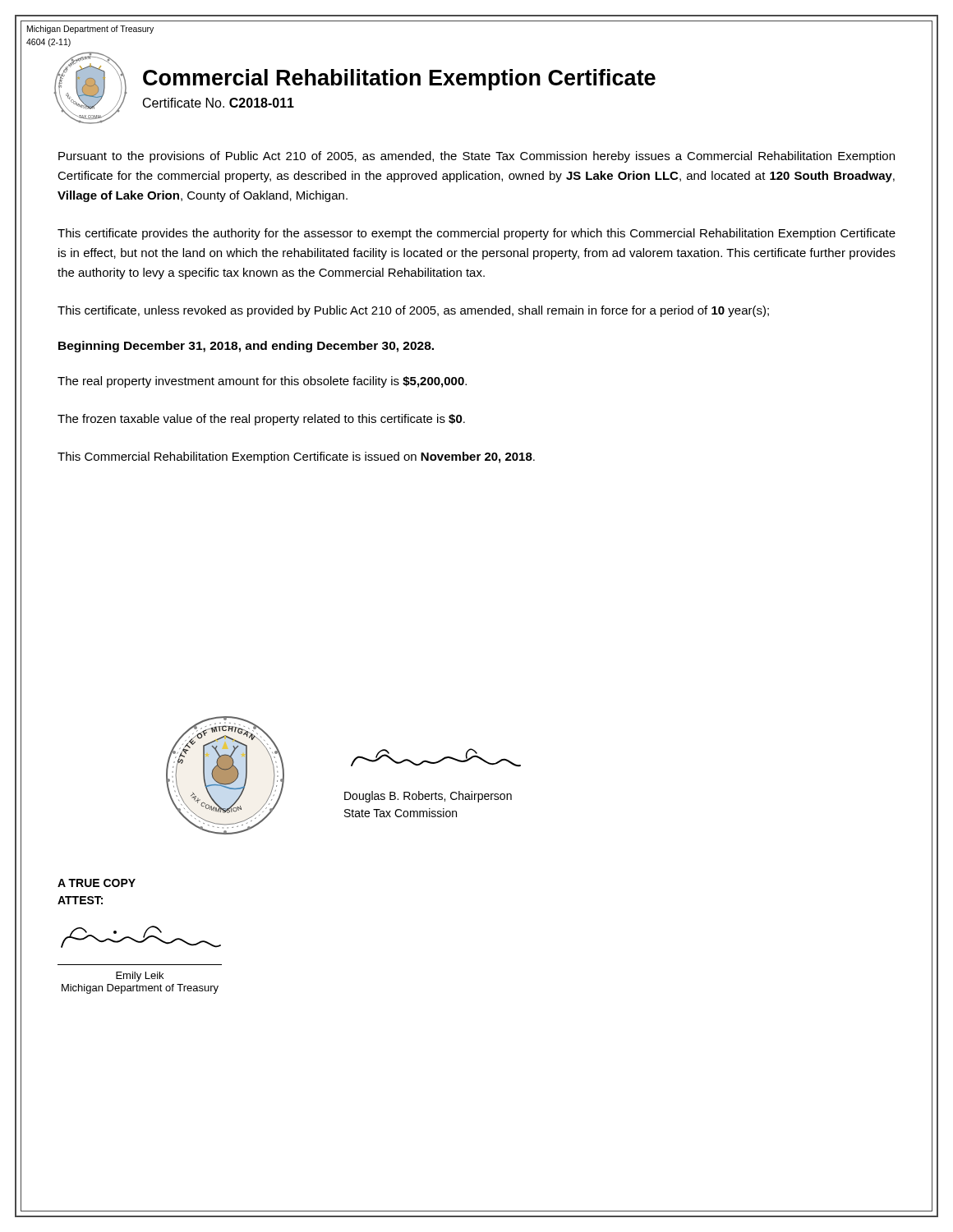This screenshot has width=953, height=1232.
Task: Point to the region starting "Commercial Rehabilitation Exemption Certificate Certificate"
Action: tap(399, 88)
